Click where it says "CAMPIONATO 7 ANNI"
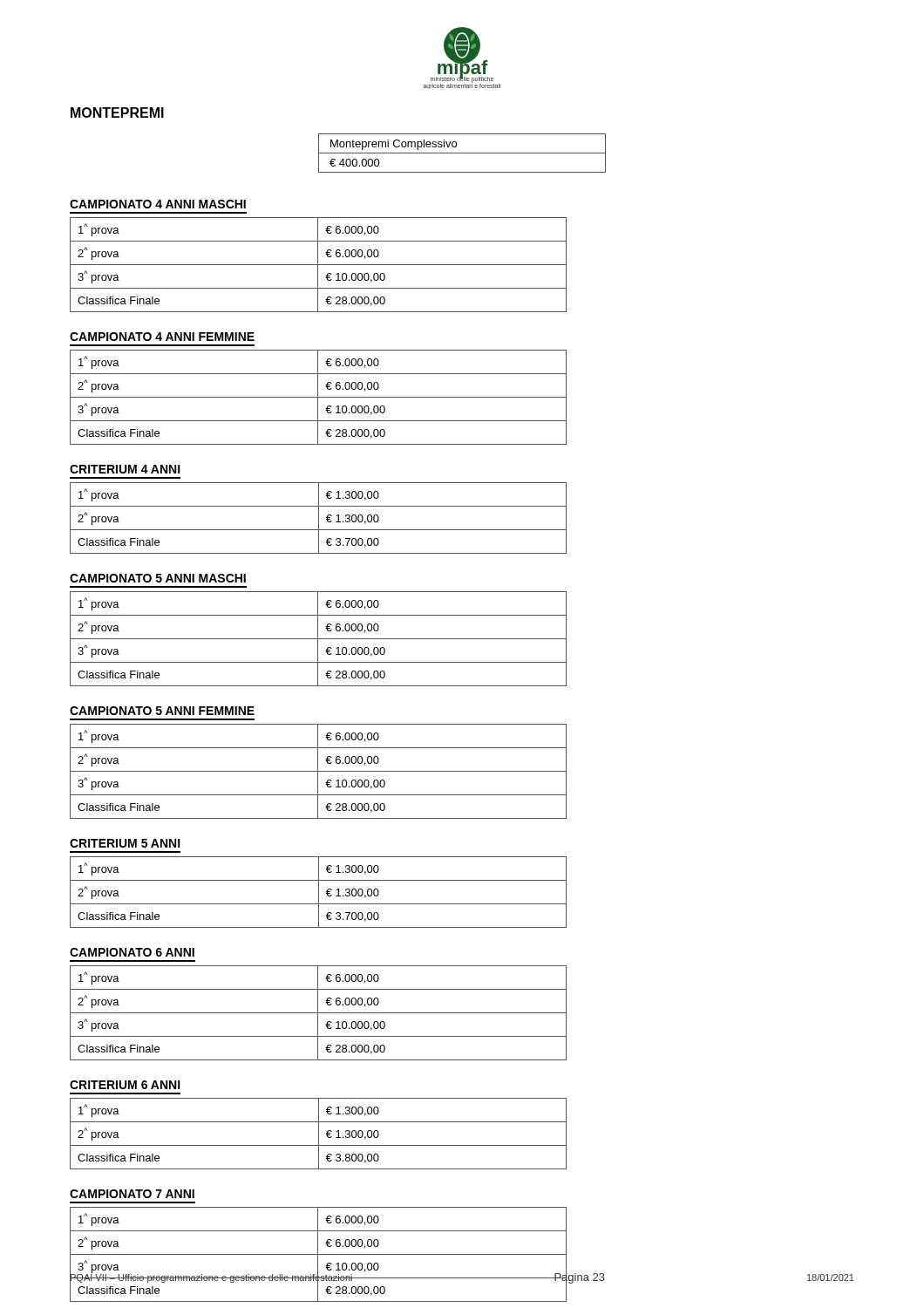The image size is (924, 1308). pos(132,1194)
